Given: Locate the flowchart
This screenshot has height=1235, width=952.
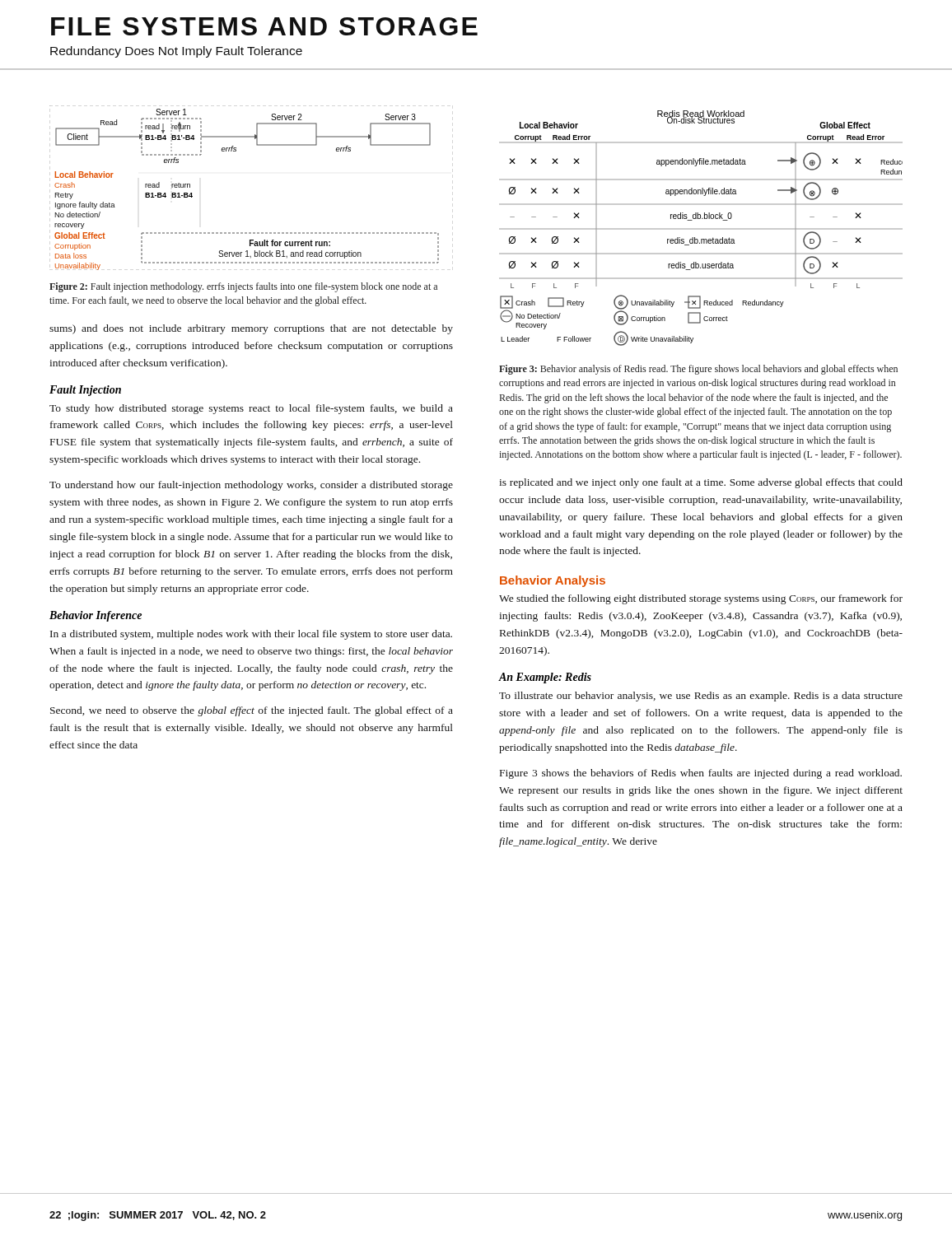Looking at the screenshot, I should pos(251,189).
